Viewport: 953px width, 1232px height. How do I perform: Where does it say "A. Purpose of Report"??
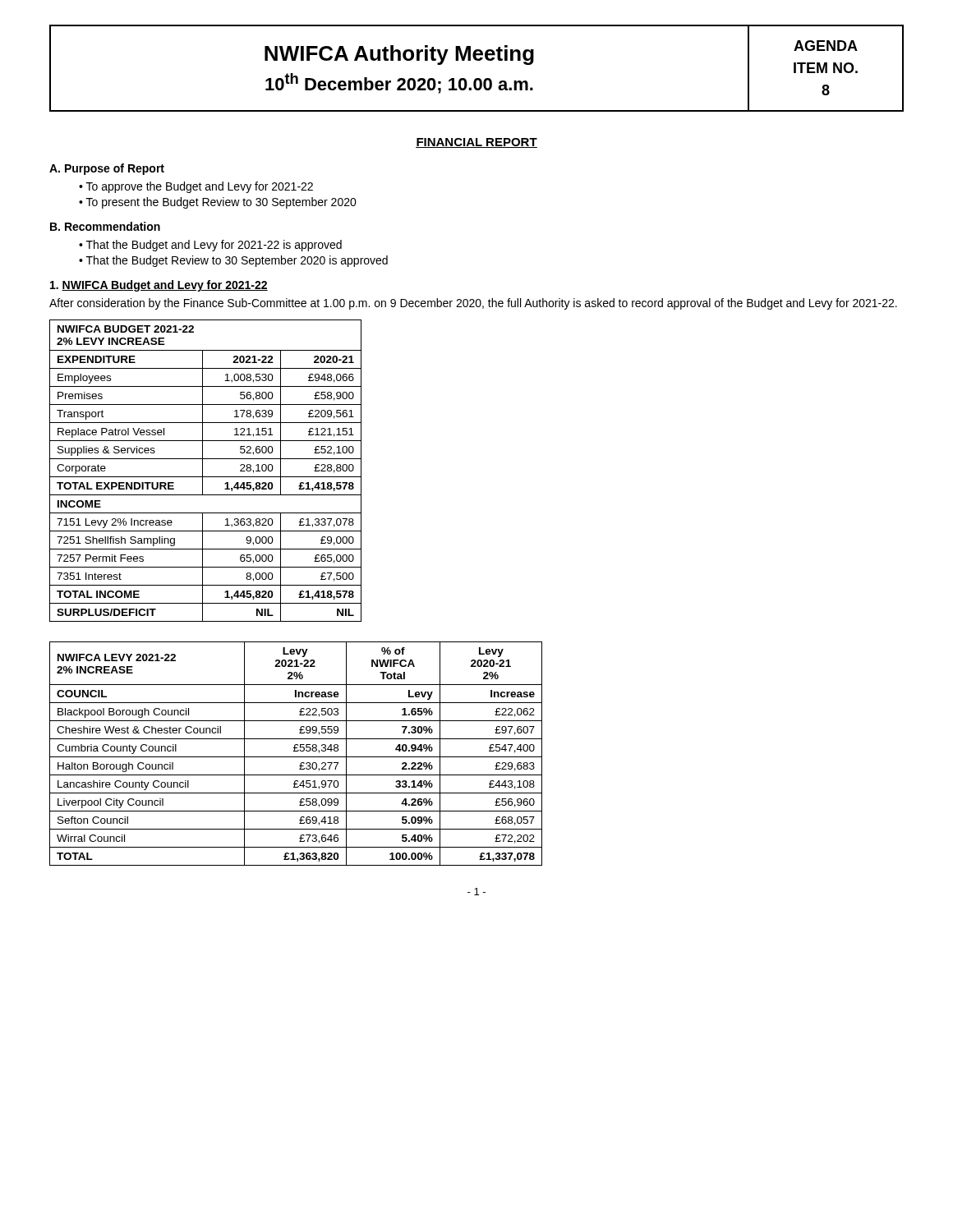[x=107, y=169]
